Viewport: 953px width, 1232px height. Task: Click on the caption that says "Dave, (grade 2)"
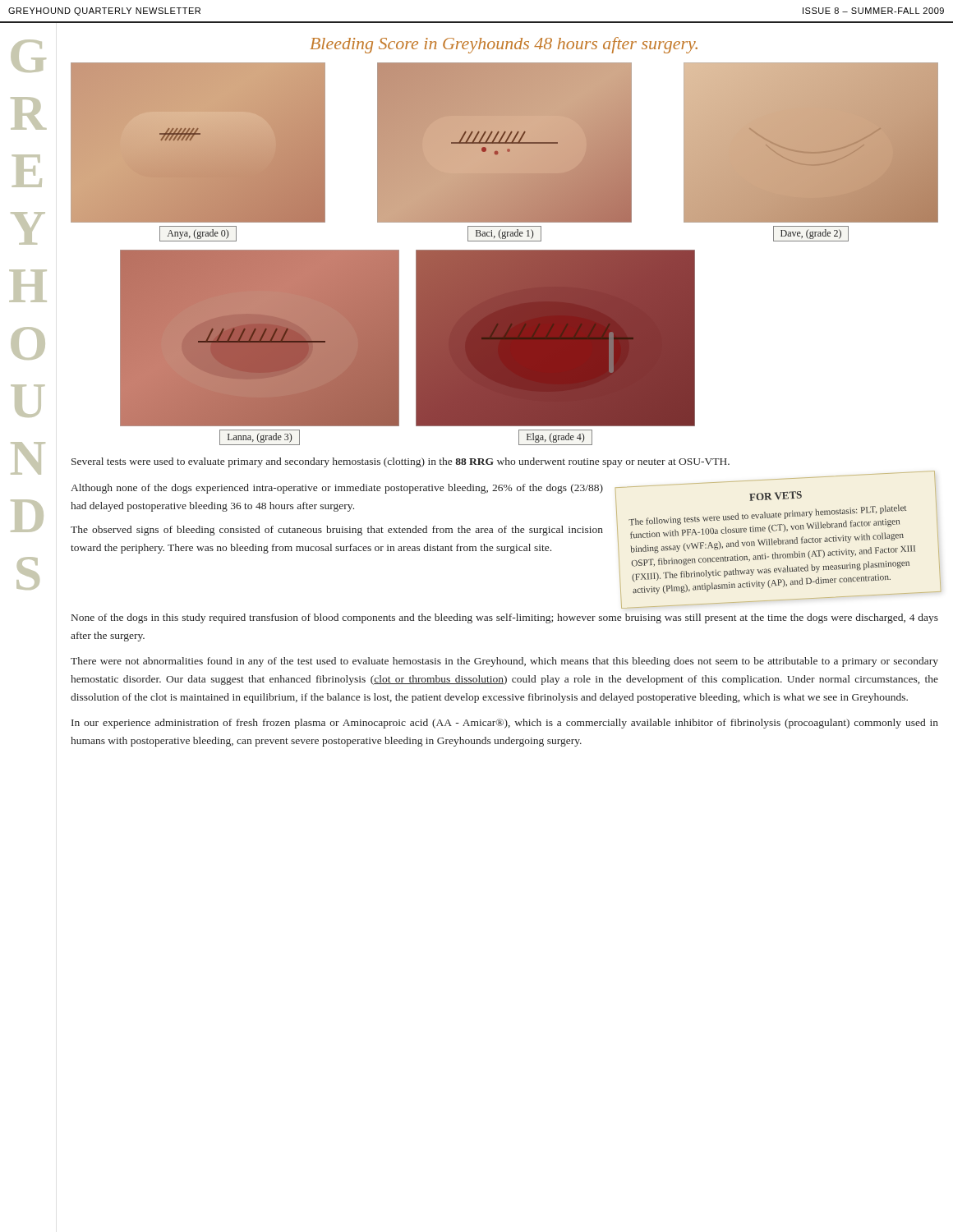tap(811, 233)
